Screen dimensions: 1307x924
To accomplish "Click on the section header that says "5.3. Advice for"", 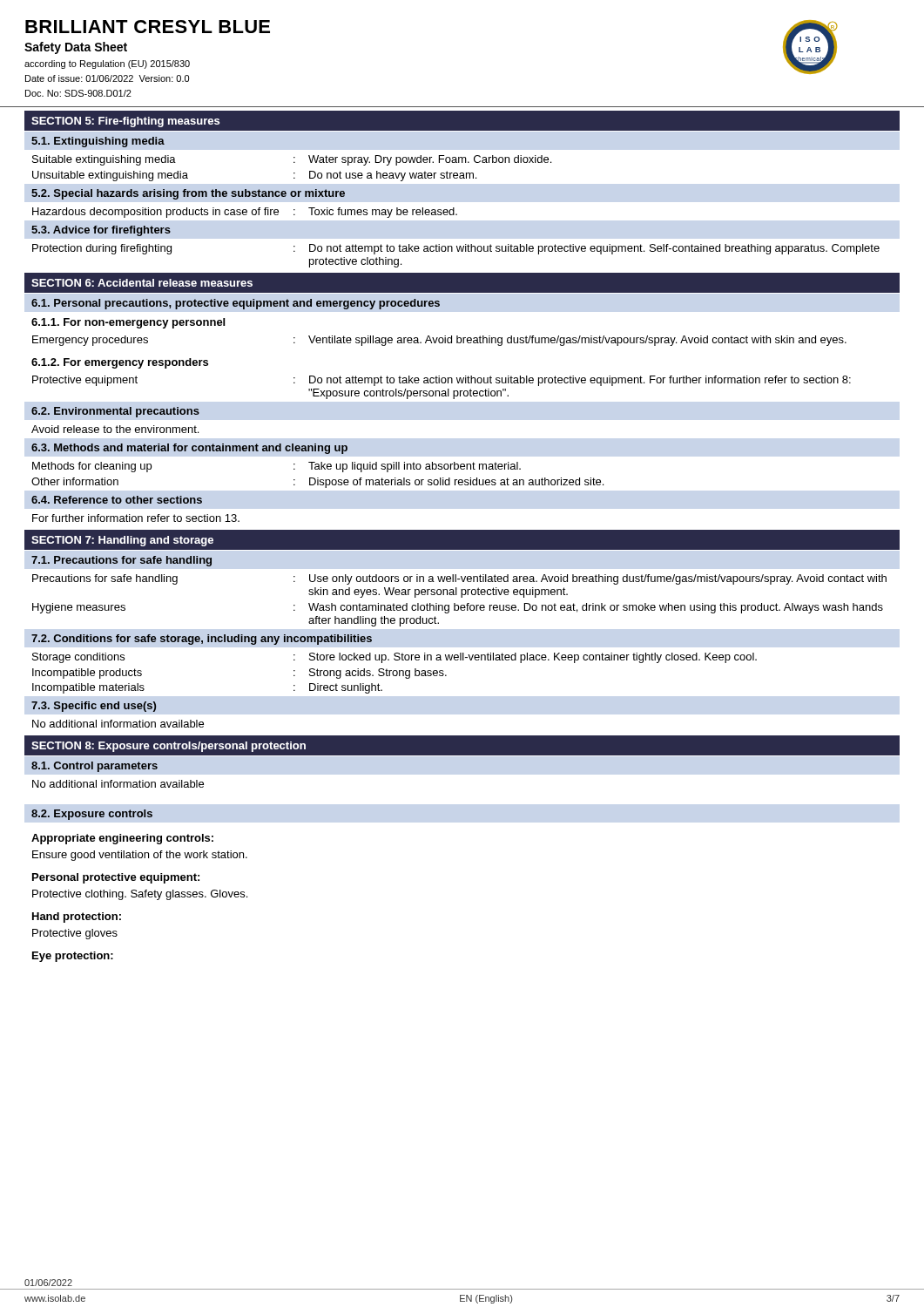I will click(x=101, y=230).
